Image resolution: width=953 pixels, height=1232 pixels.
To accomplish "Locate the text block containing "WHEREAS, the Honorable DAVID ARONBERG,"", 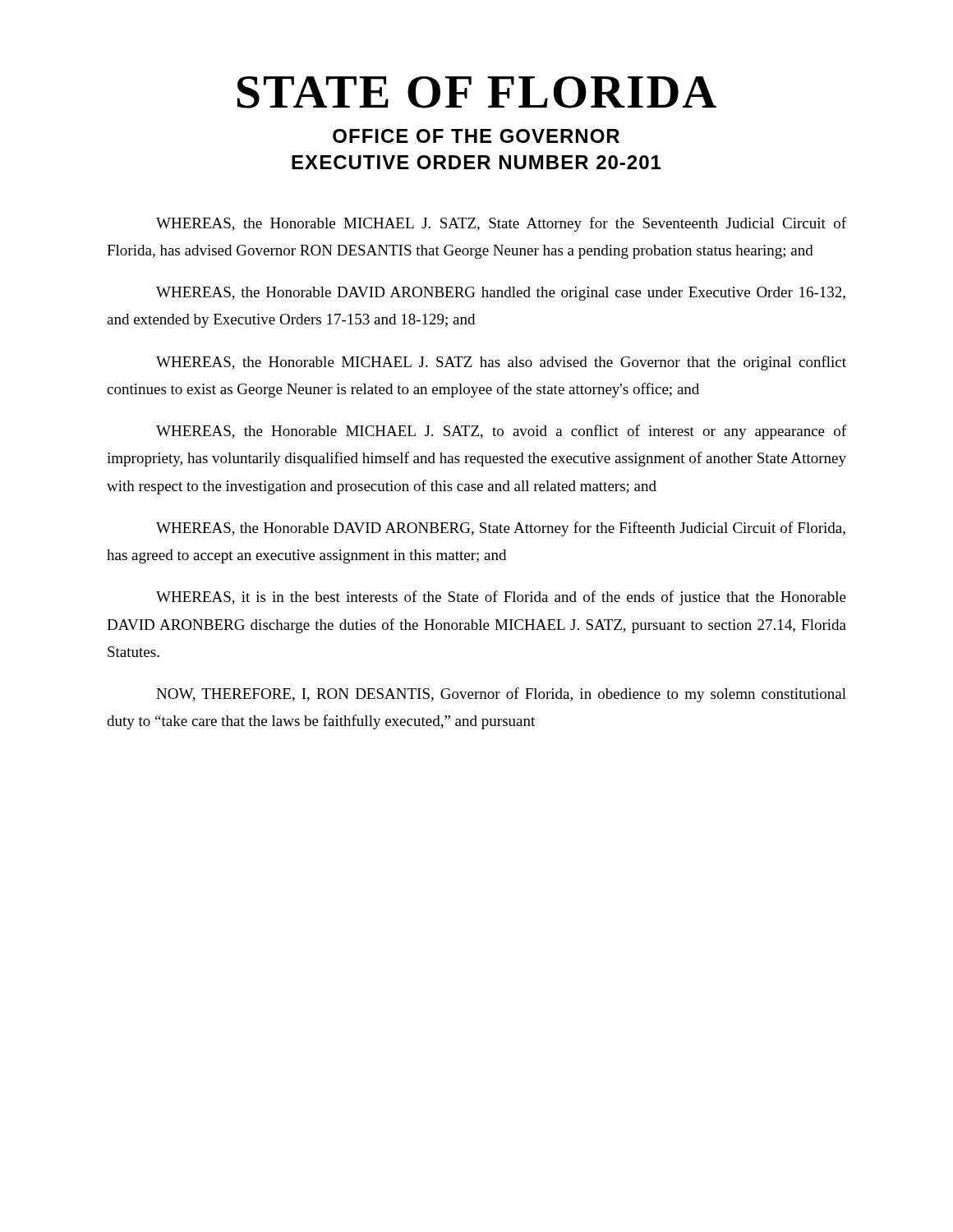I will pyautogui.click(x=476, y=541).
